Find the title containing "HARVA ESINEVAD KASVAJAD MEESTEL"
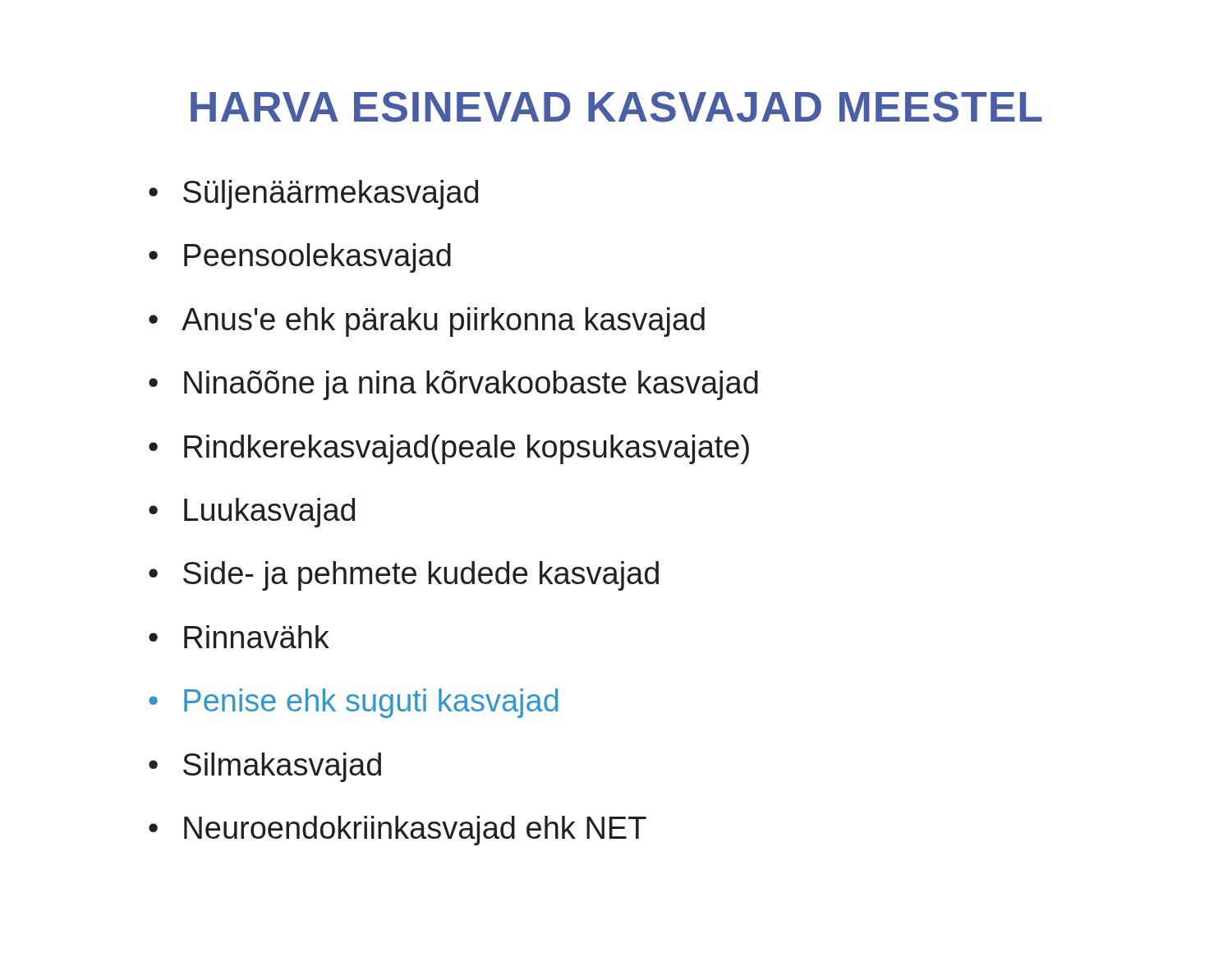Screen dimensions: 953x1232 pos(616,107)
